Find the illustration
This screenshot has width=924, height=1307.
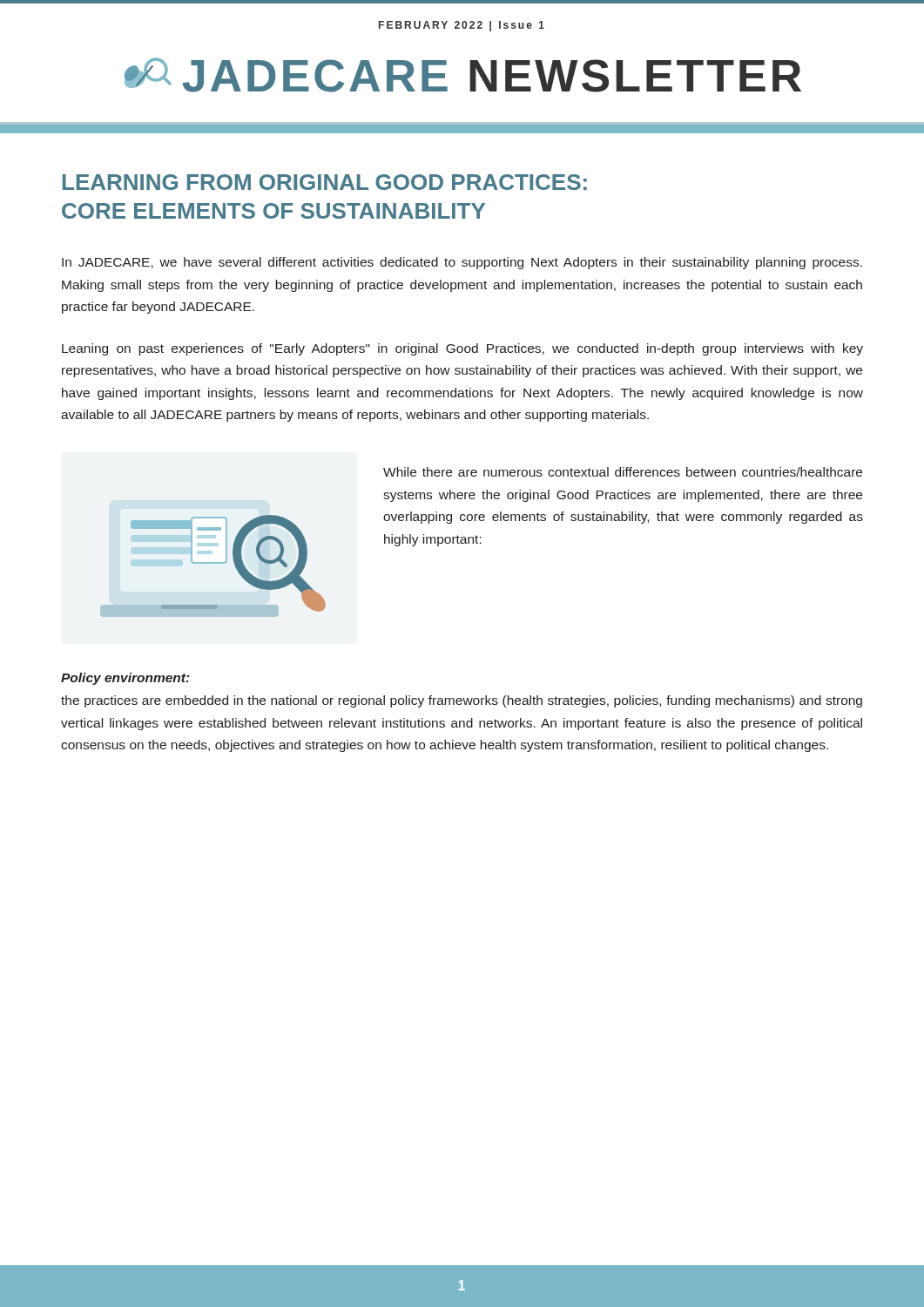point(209,548)
